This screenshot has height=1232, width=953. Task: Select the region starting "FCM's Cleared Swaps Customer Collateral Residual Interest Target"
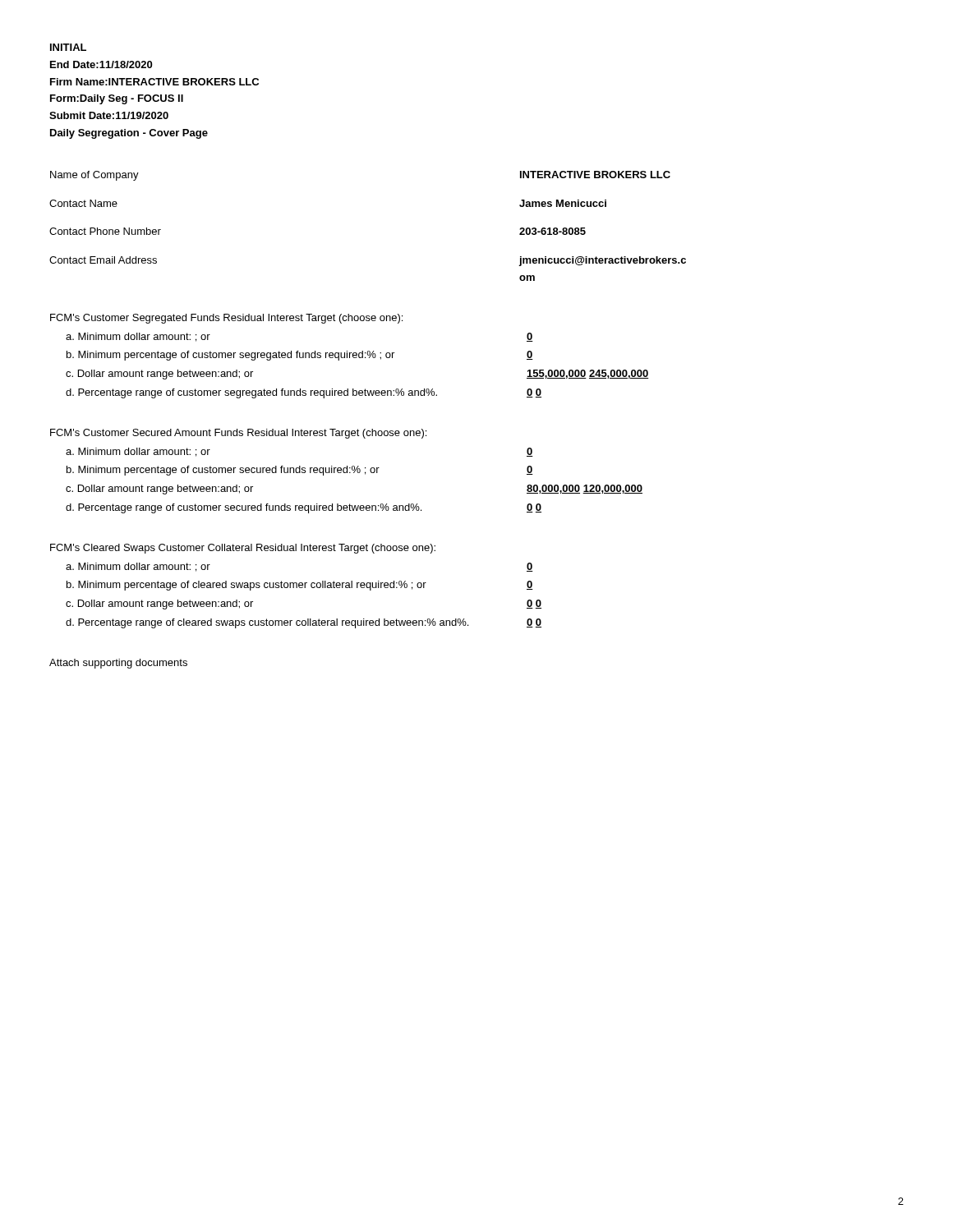pos(243,547)
